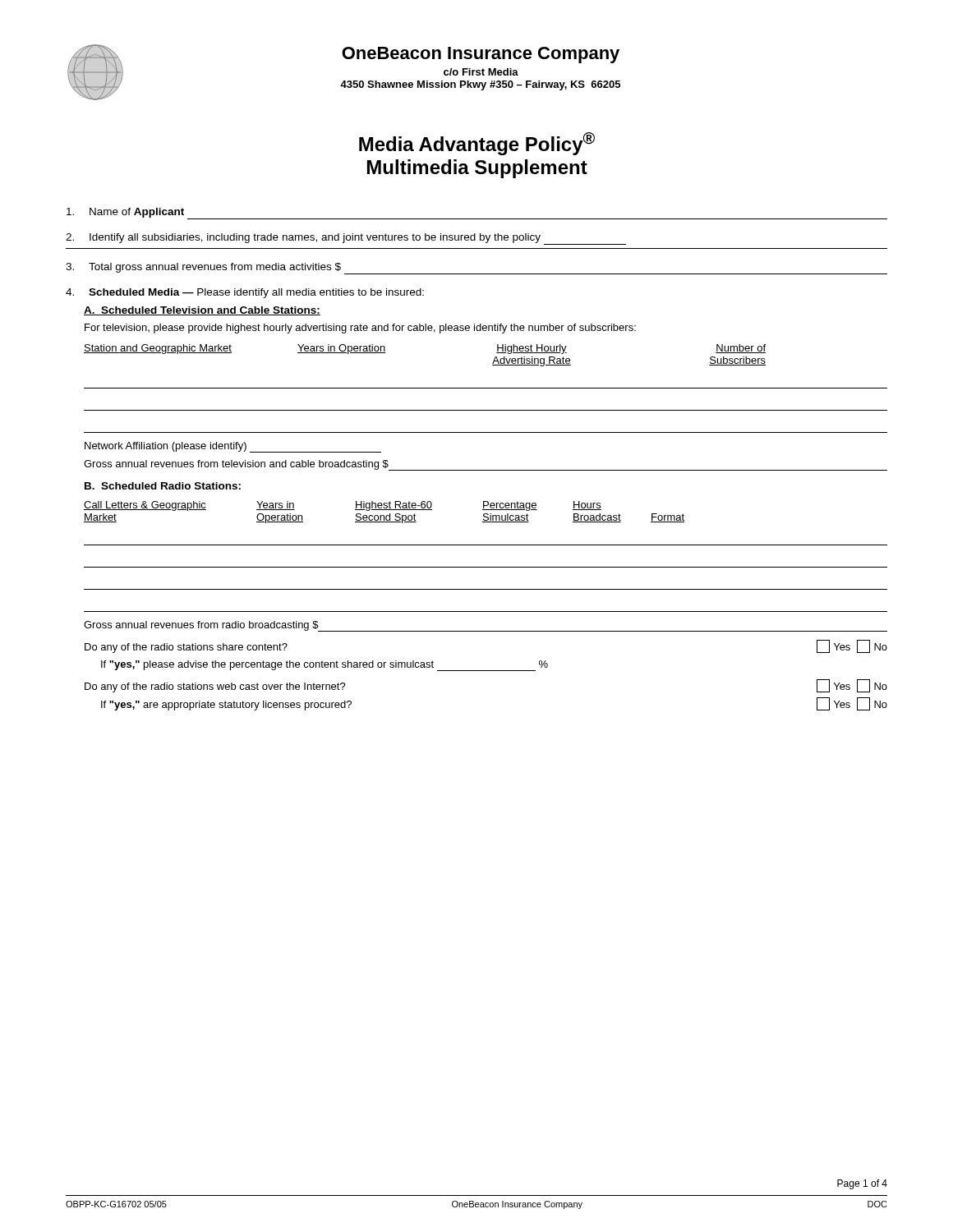Find the text that reads "Total gross annual revenues from media activities $"
Screen dimensions: 1232x953
(x=476, y=267)
